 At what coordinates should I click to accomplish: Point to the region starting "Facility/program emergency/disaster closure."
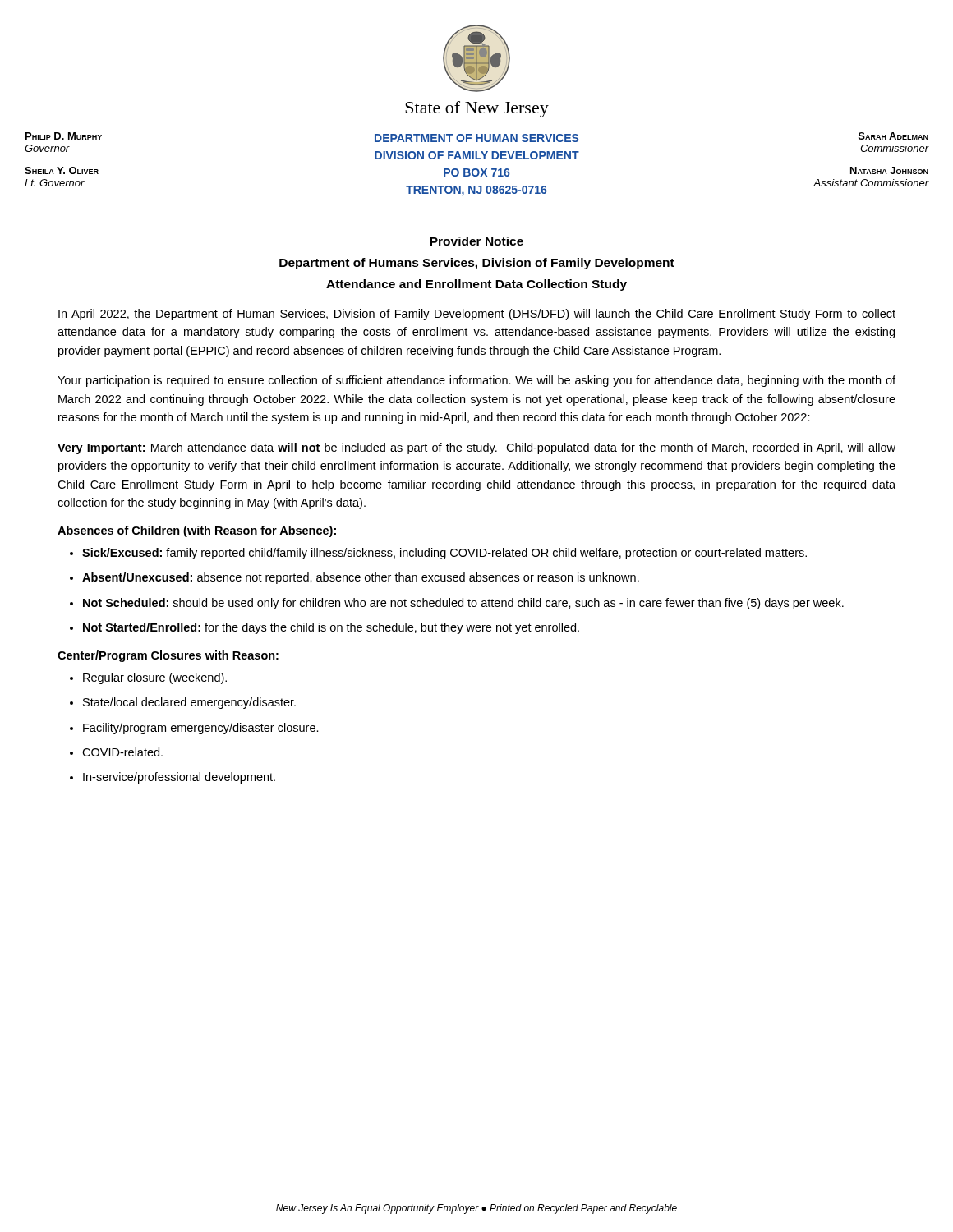coord(201,727)
